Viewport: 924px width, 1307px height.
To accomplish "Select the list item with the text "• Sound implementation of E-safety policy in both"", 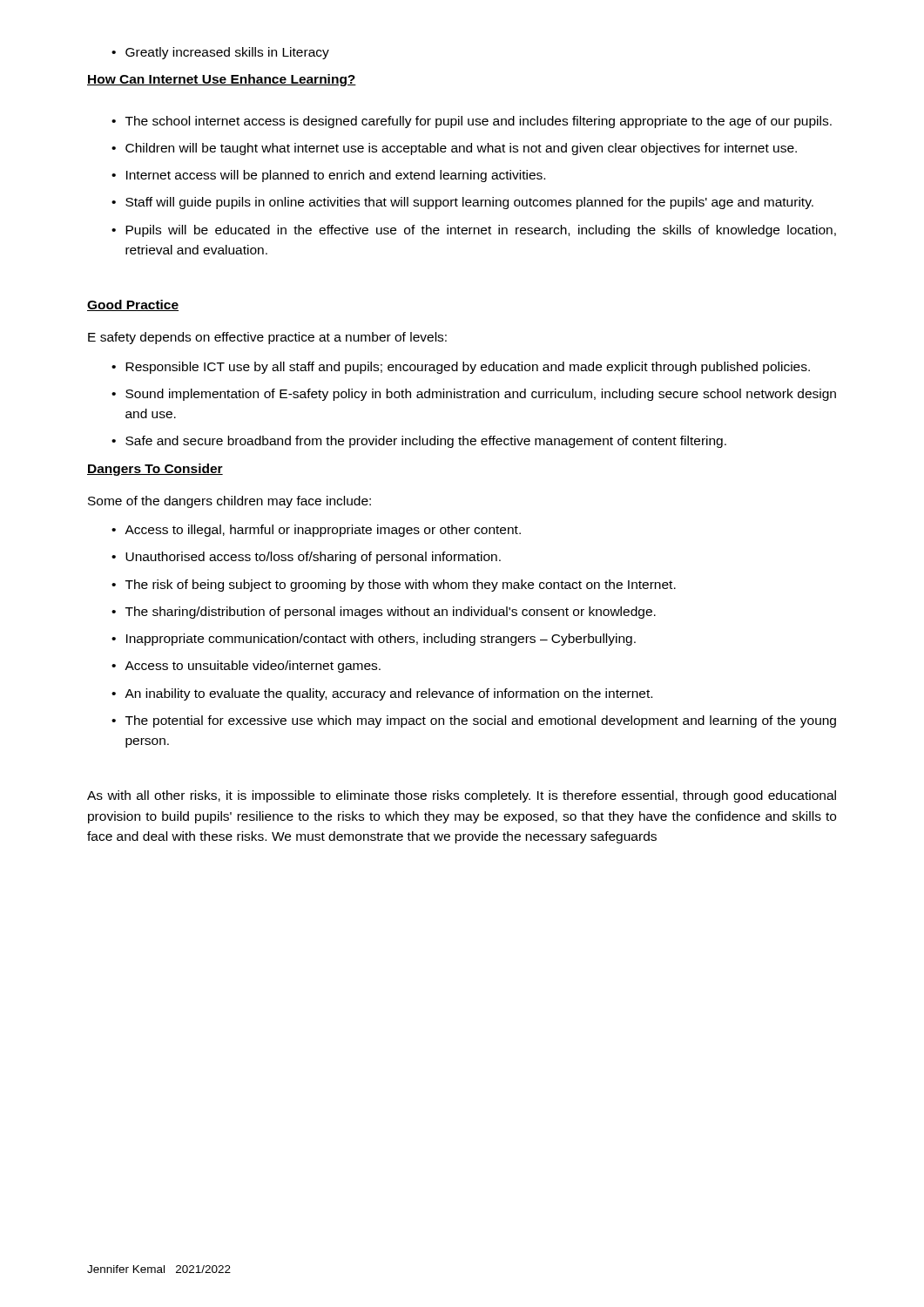I will point(474,403).
